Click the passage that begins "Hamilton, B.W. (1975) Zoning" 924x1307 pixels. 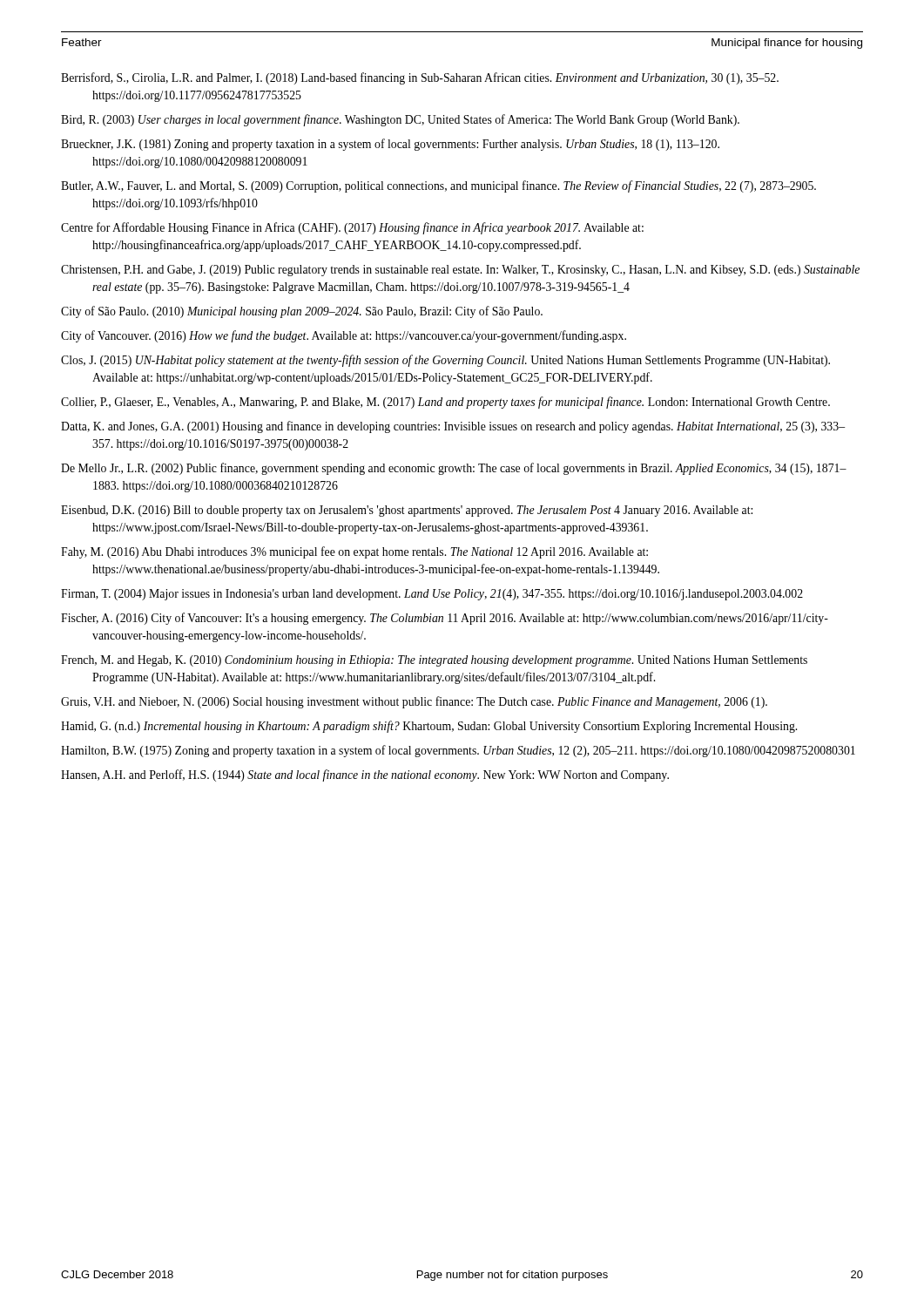[458, 751]
